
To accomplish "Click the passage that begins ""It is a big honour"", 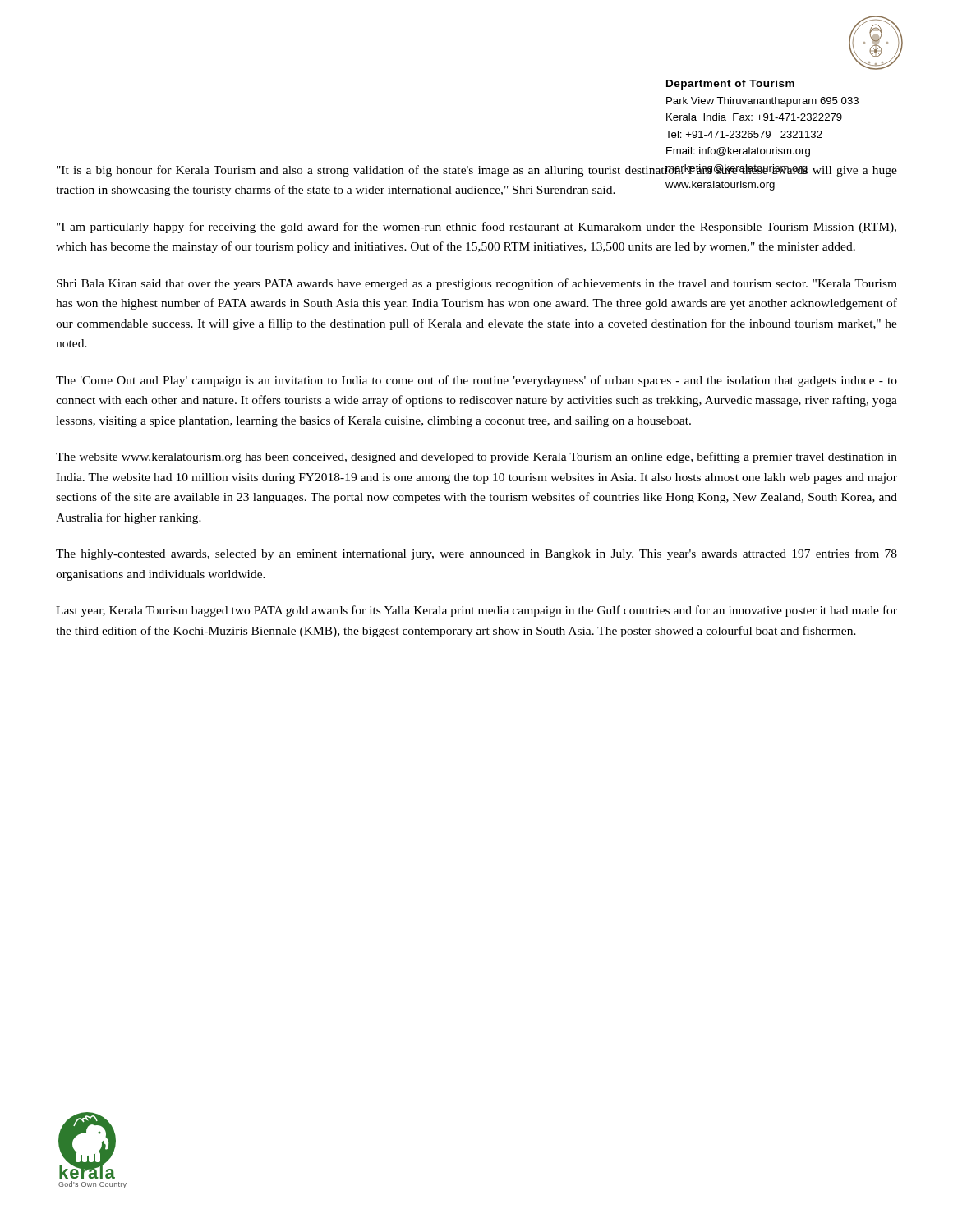I will [x=476, y=180].
